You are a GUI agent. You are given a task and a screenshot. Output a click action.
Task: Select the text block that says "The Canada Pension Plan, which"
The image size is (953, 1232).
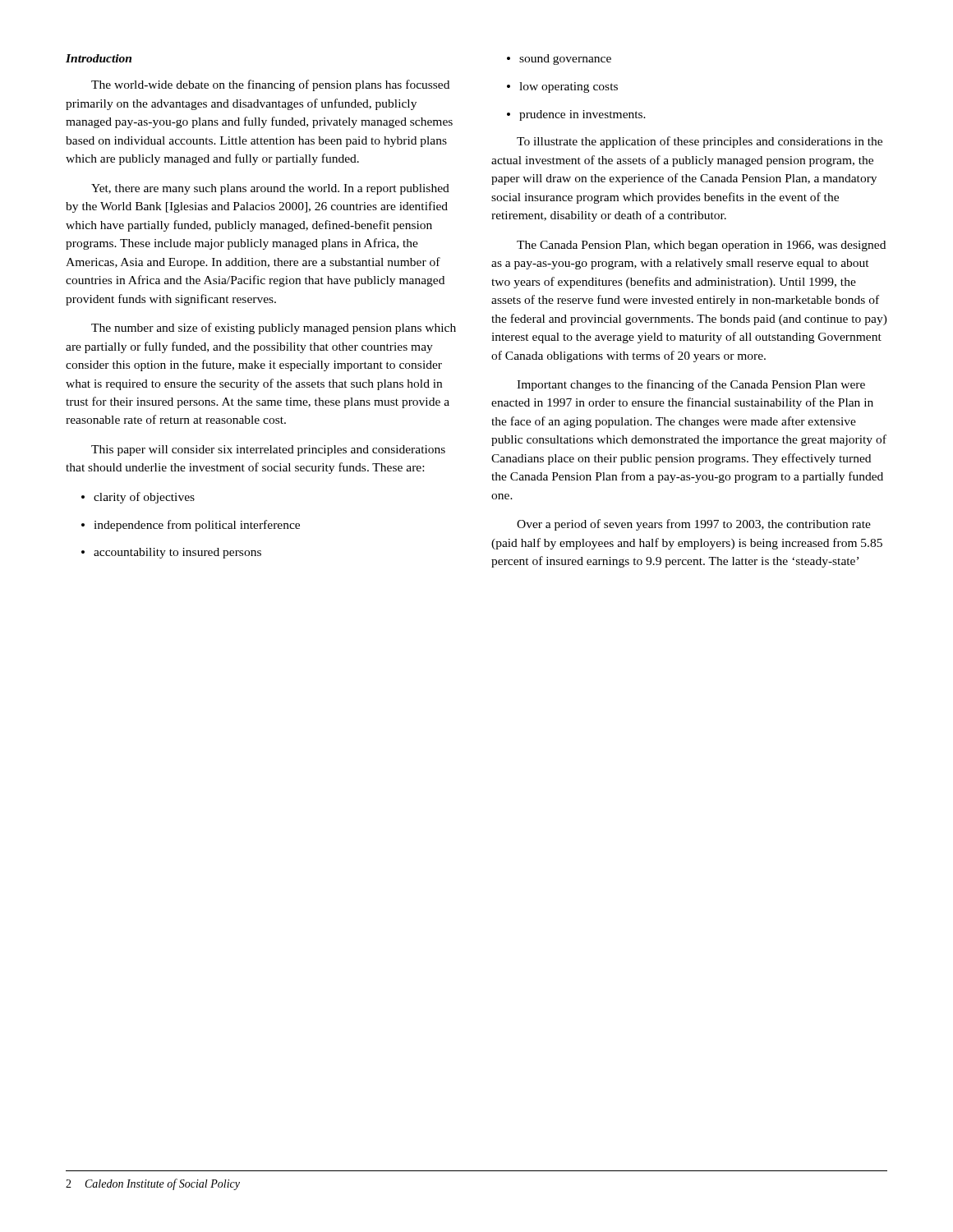click(x=689, y=299)
